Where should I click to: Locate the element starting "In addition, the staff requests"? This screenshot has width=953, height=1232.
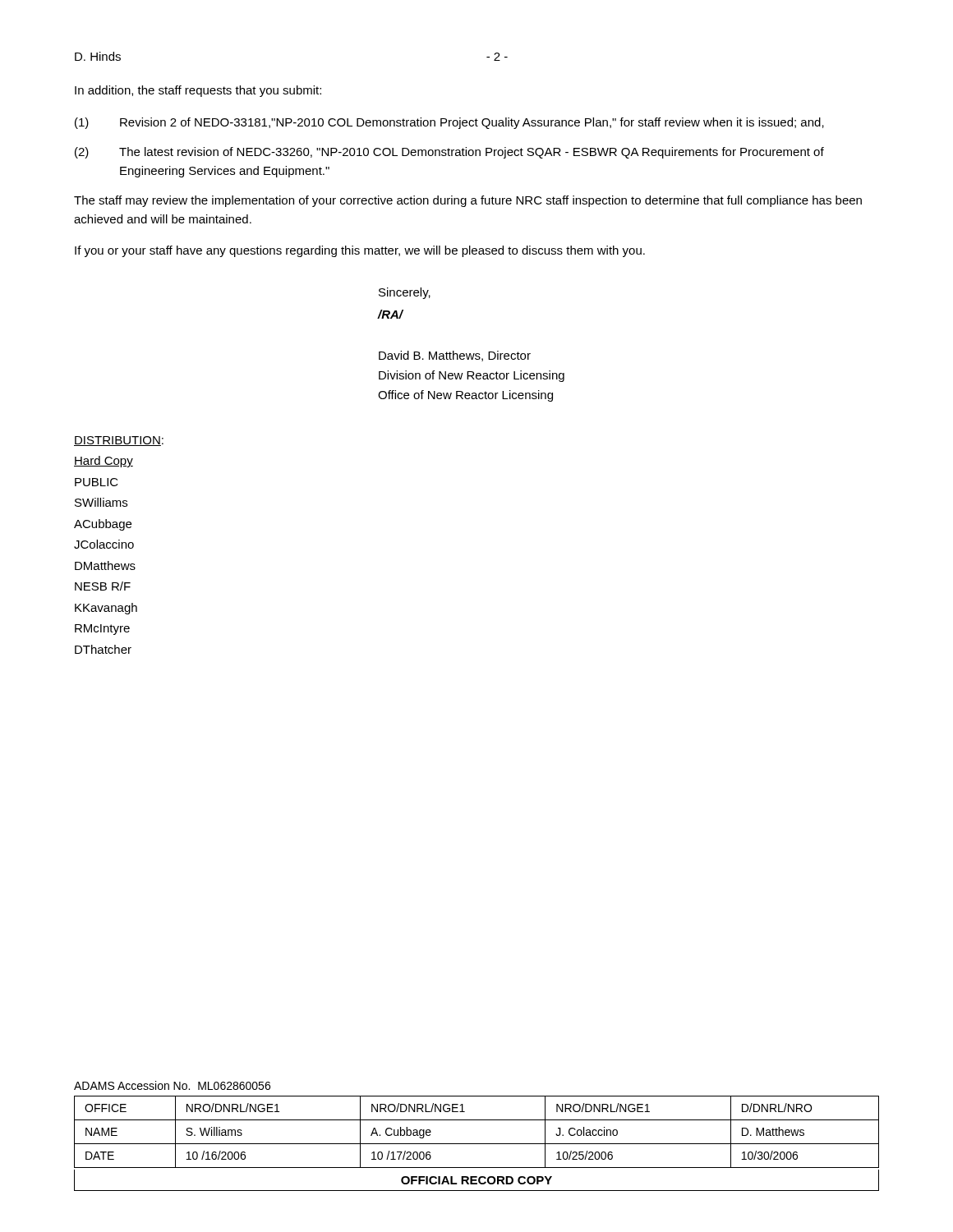click(x=198, y=90)
